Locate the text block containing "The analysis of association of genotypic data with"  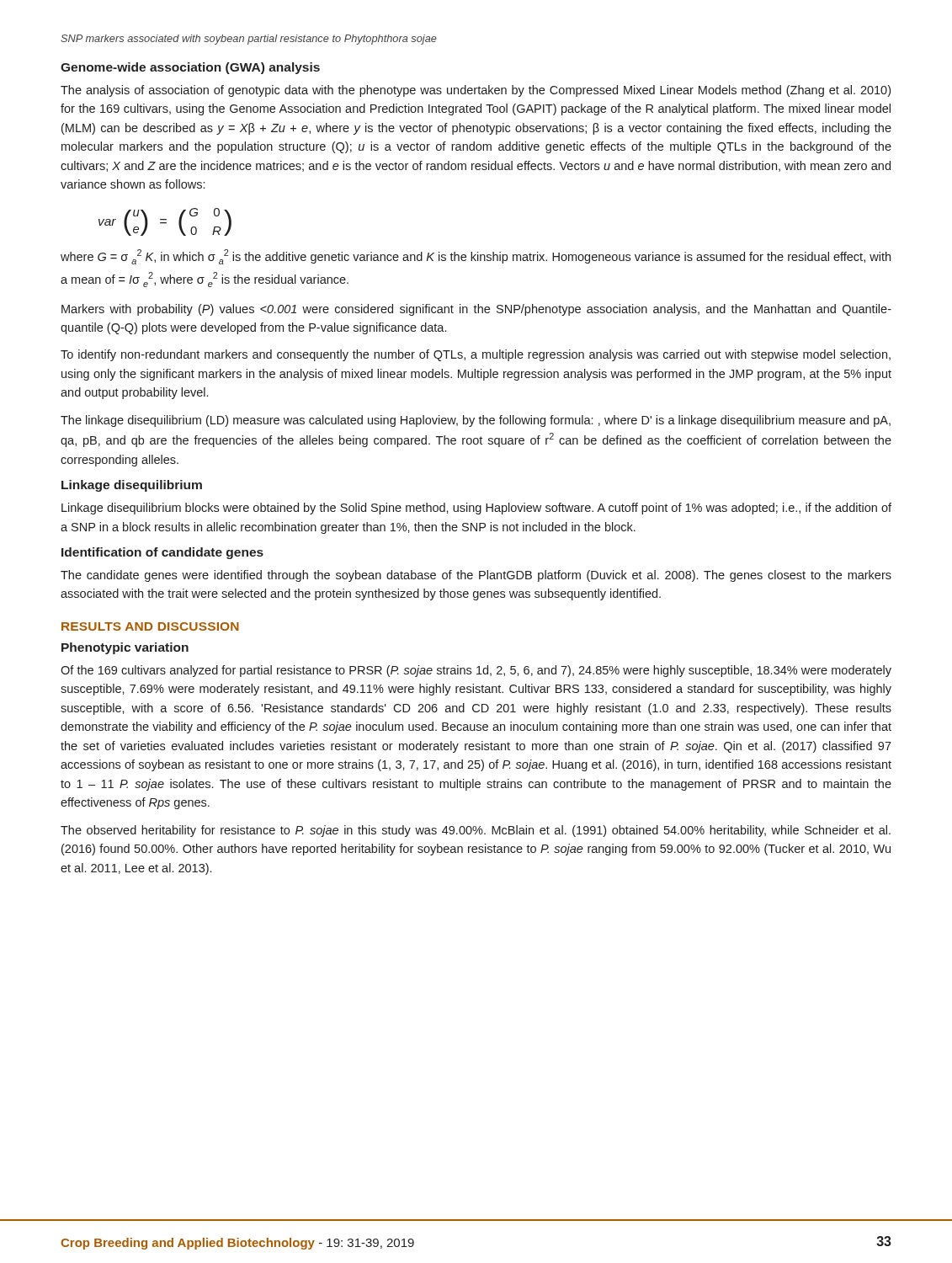pos(476,138)
